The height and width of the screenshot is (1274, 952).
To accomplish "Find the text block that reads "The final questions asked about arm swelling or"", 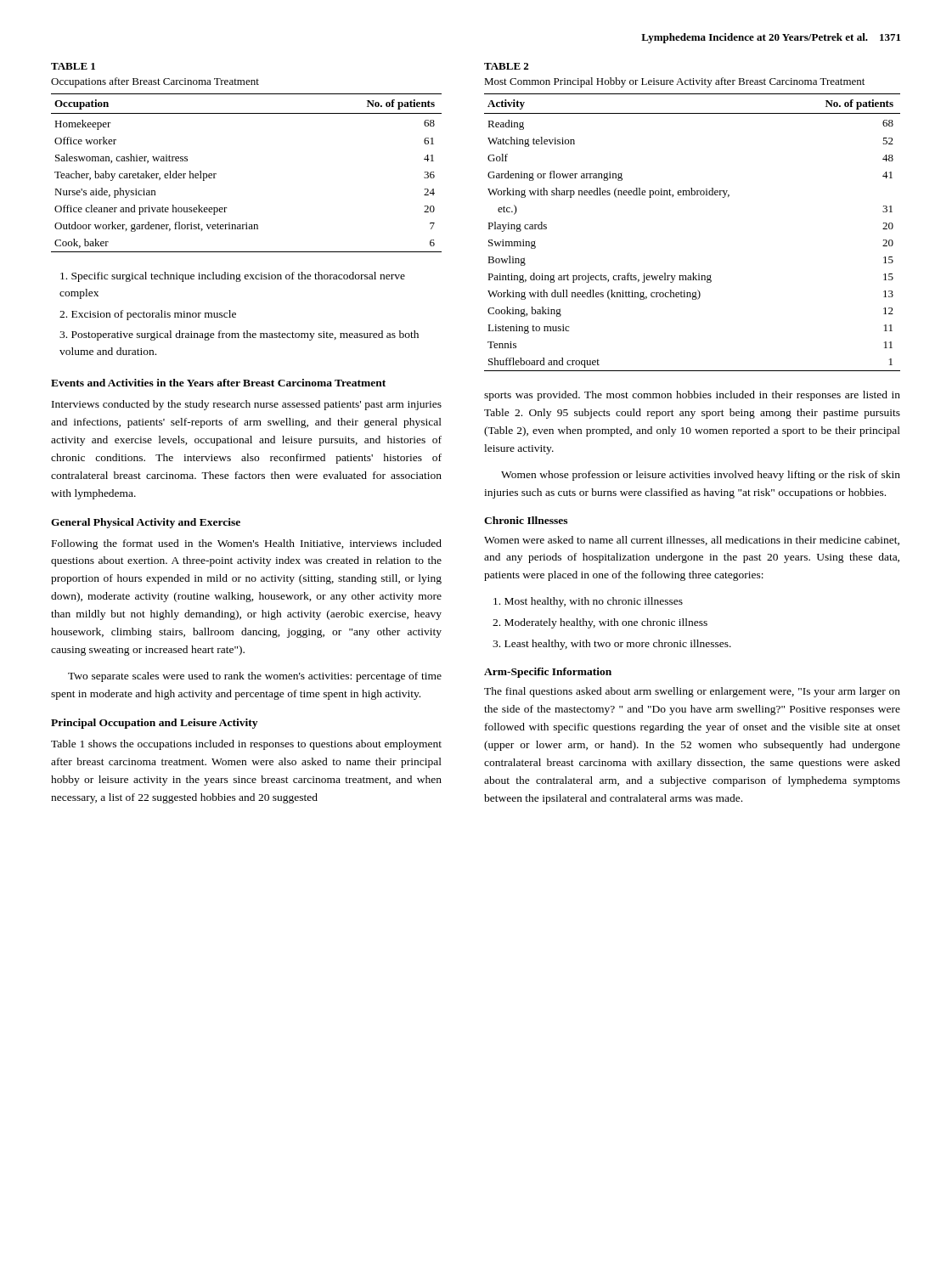I will coord(692,744).
